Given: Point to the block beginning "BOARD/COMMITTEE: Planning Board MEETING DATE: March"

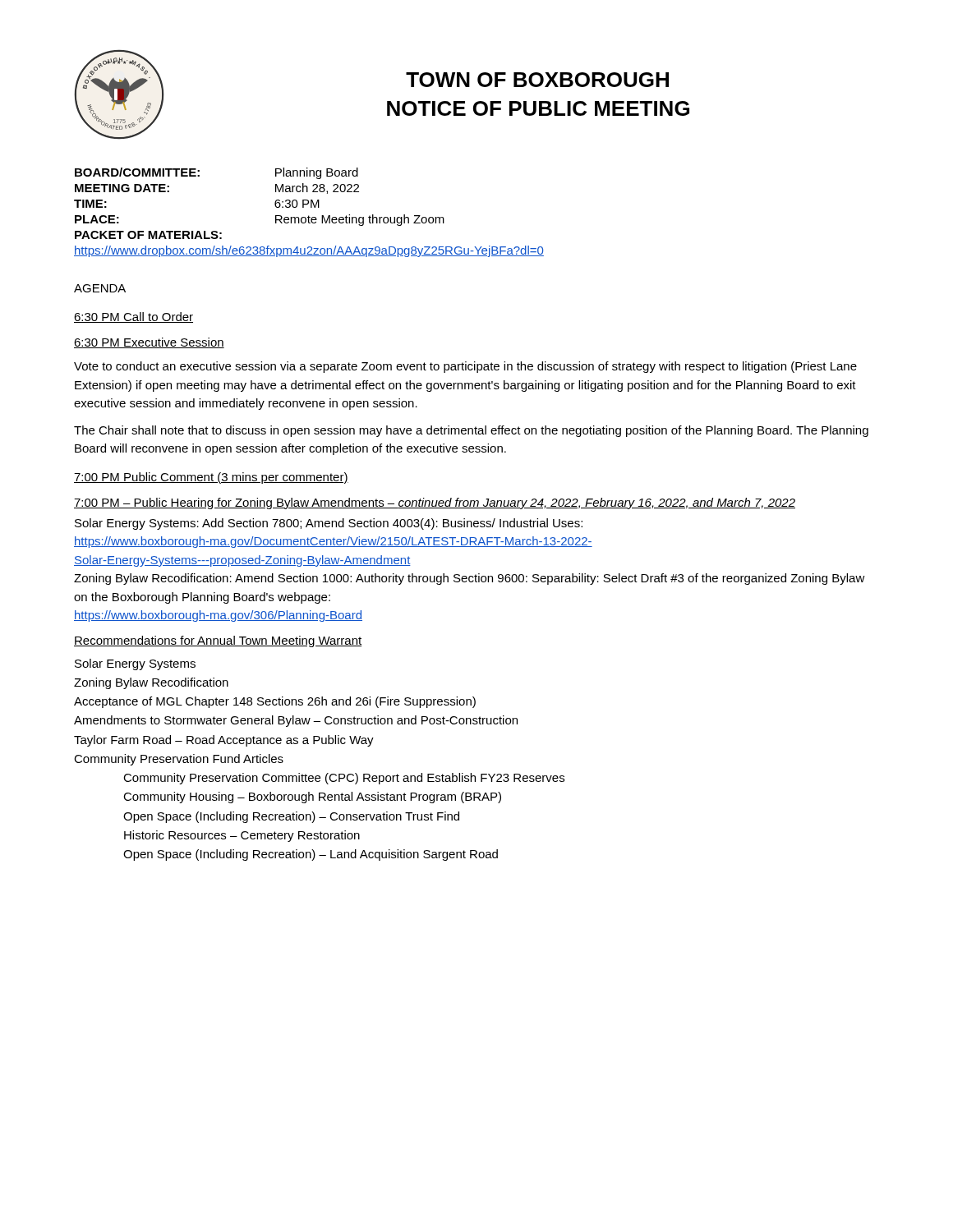Looking at the screenshot, I should tap(309, 211).
